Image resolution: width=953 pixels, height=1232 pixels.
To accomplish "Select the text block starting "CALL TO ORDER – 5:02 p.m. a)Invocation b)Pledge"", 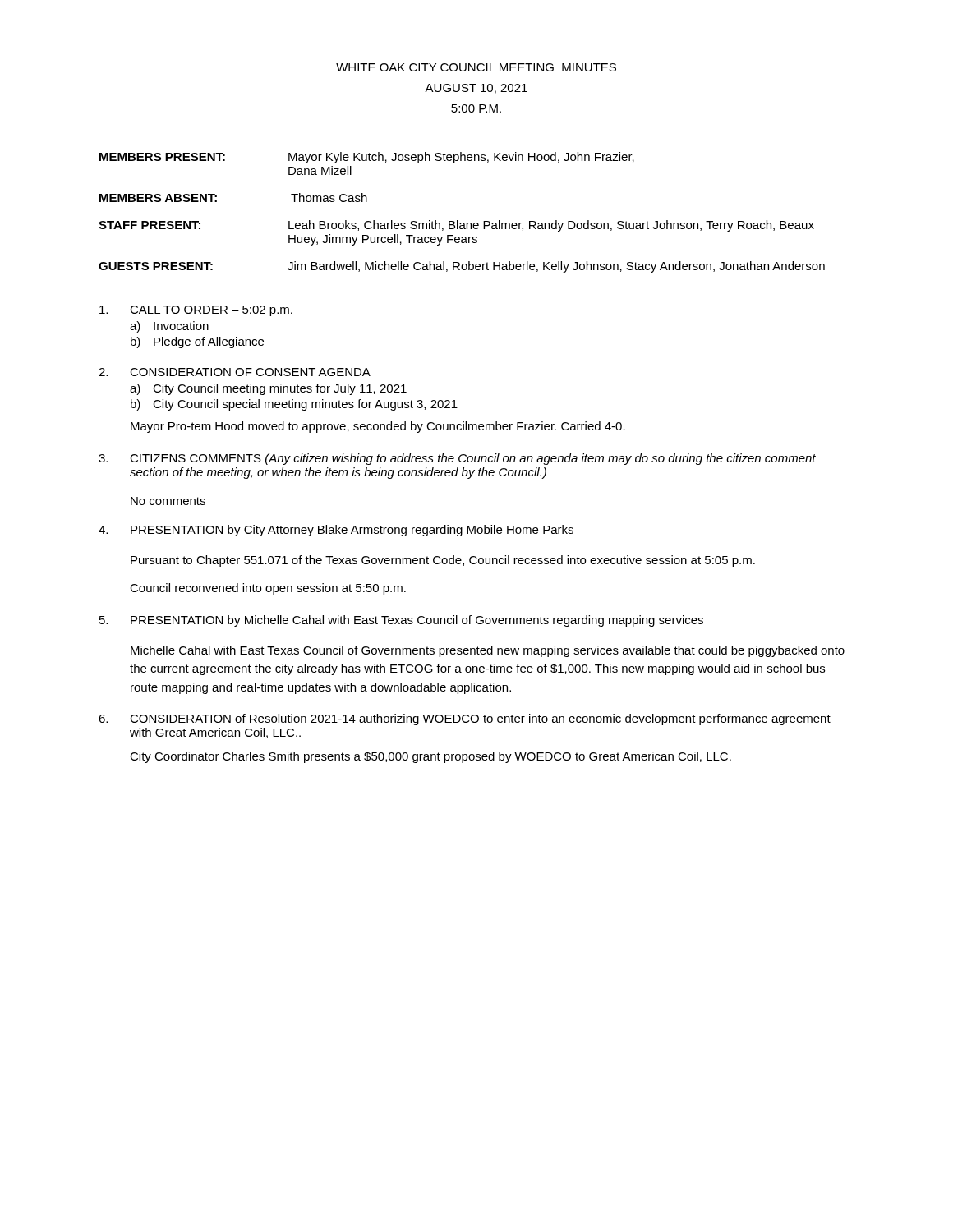I will coord(196,311).
